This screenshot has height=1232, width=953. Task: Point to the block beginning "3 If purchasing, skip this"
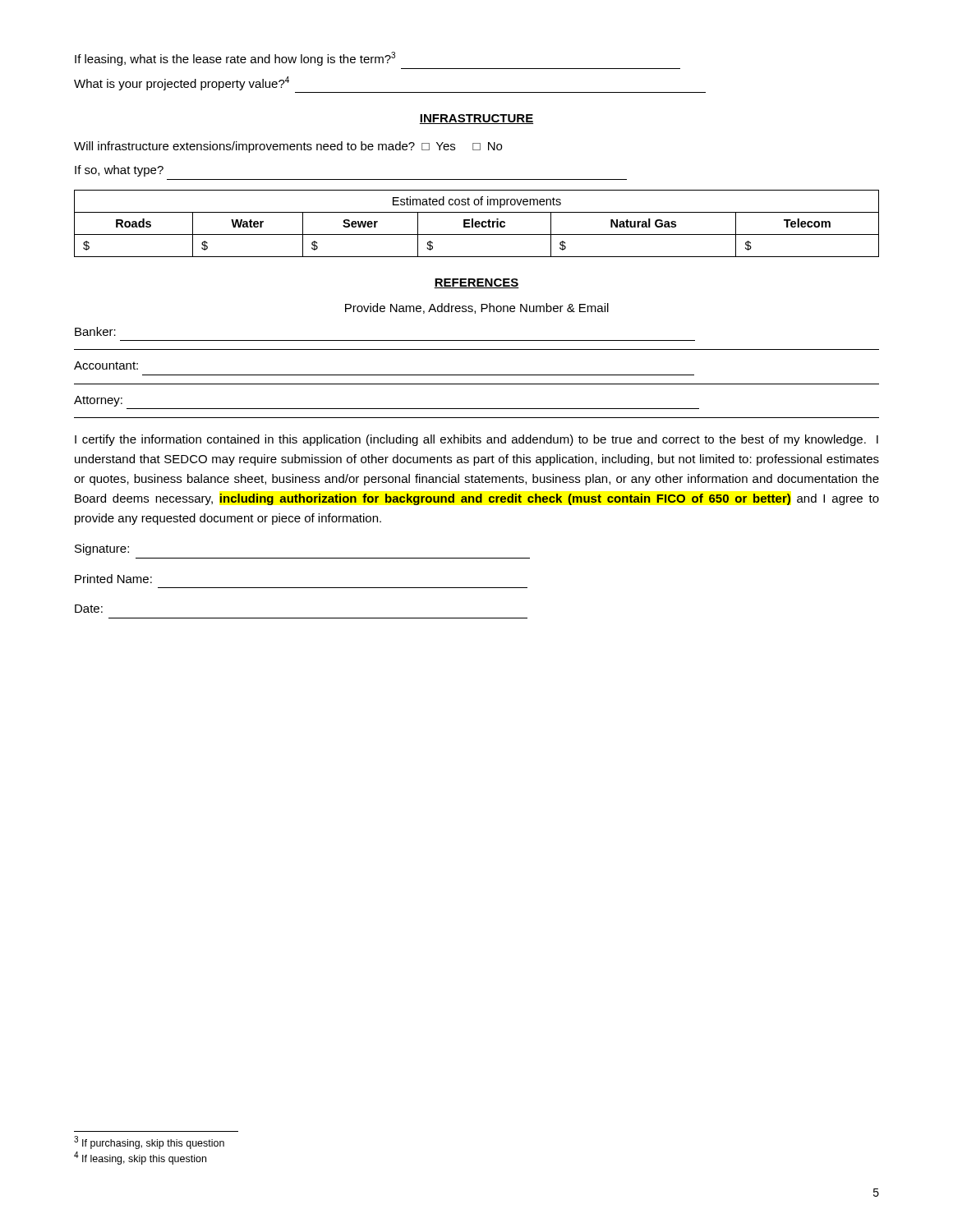coord(149,1142)
